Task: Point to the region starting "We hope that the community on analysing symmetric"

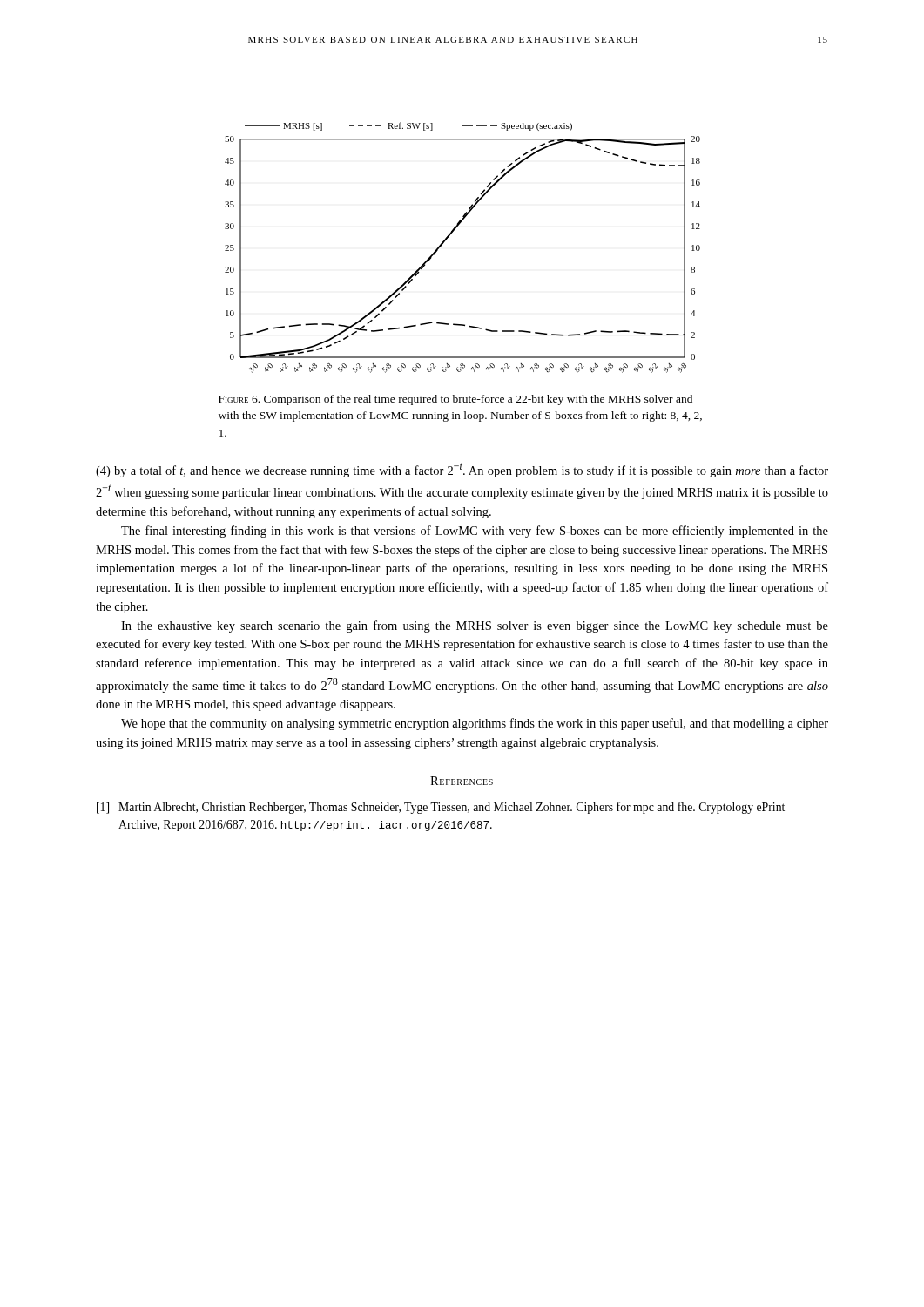Action: pyautogui.click(x=462, y=734)
